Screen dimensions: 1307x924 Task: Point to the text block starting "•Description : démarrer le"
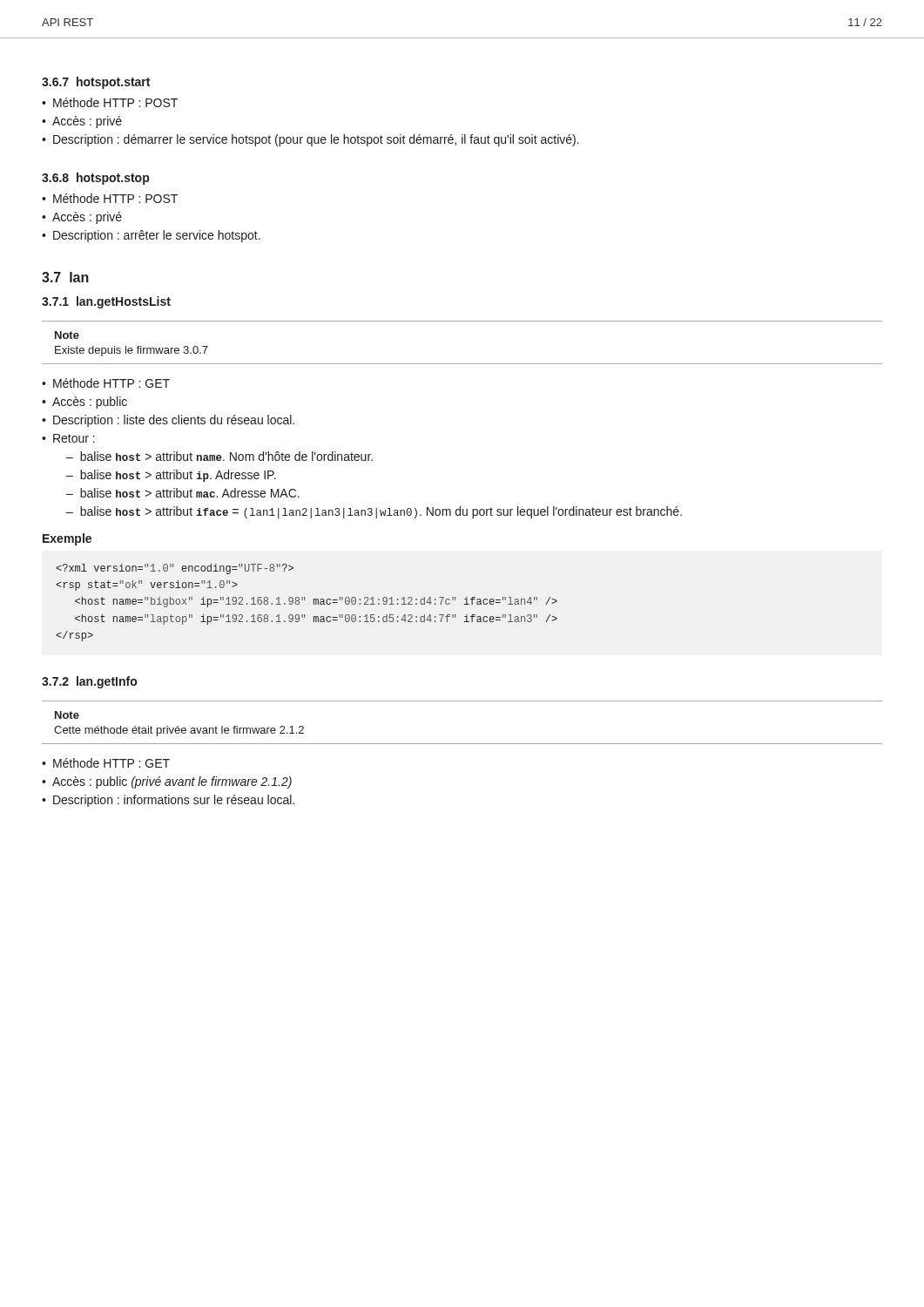point(311,139)
